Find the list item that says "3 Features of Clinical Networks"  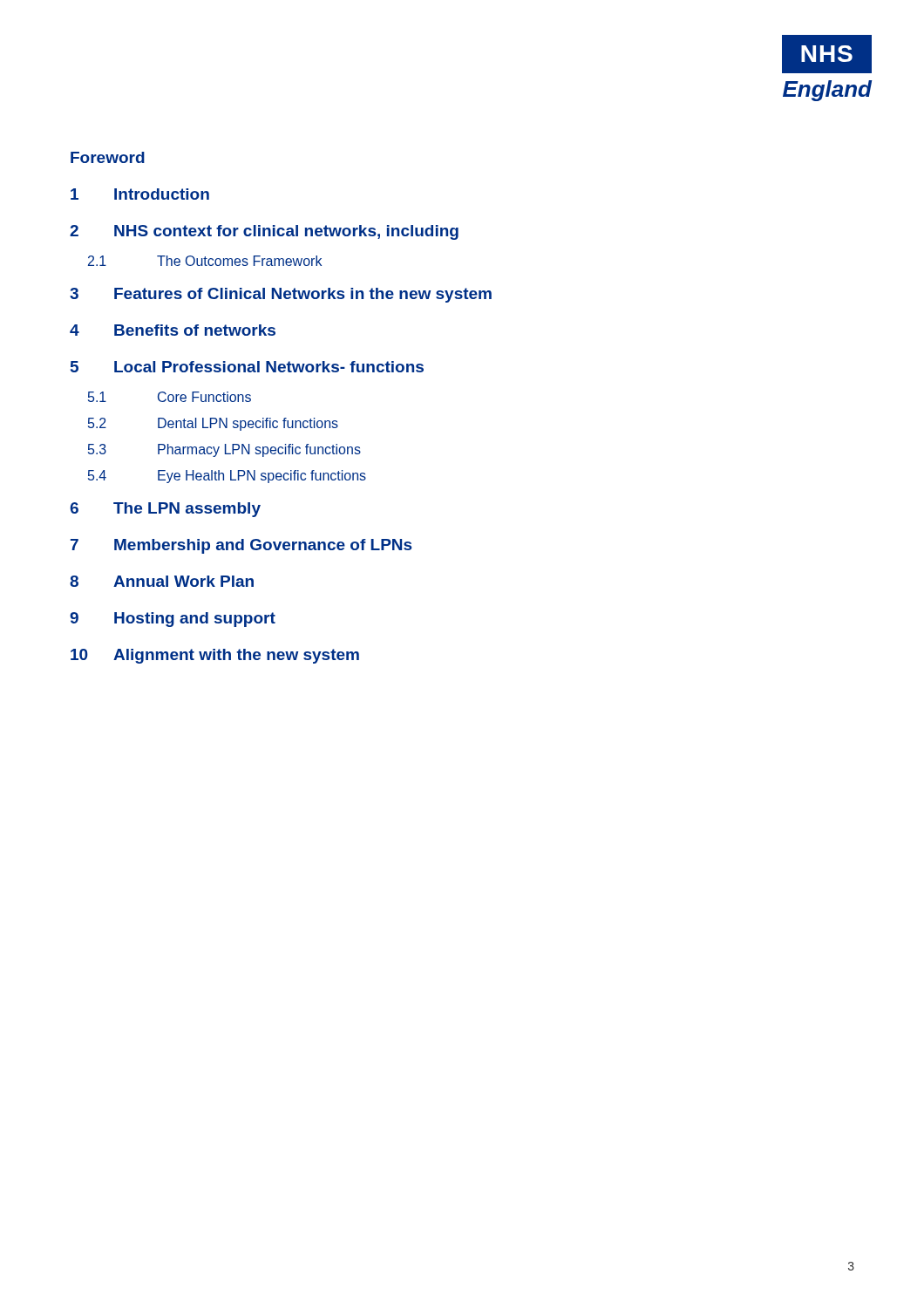(281, 294)
